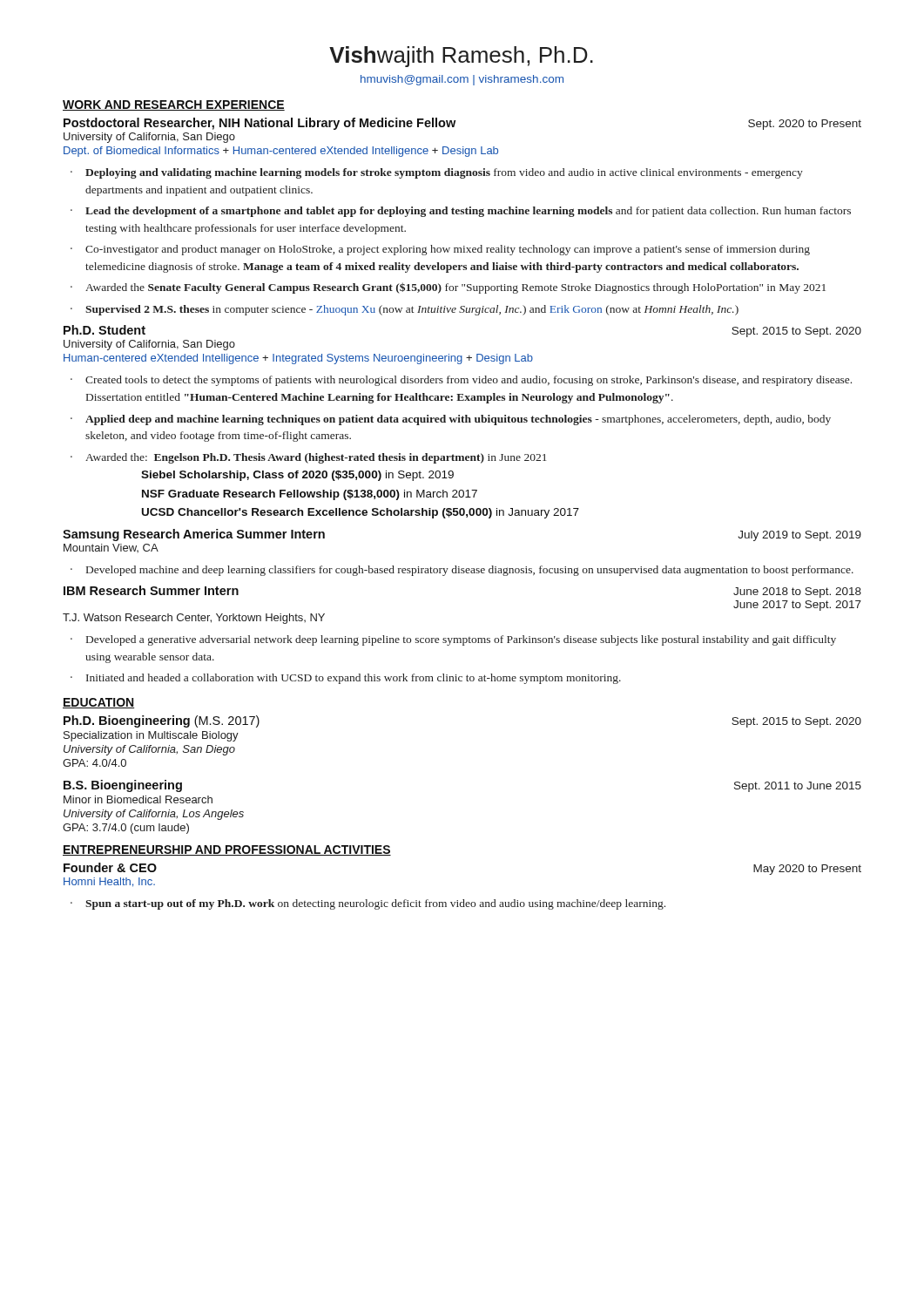Find the block on this page that starts "· Co-investigator and product manager"
Image resolution: width=924 pixels, height=1307 pixels.
pos(465,258)
